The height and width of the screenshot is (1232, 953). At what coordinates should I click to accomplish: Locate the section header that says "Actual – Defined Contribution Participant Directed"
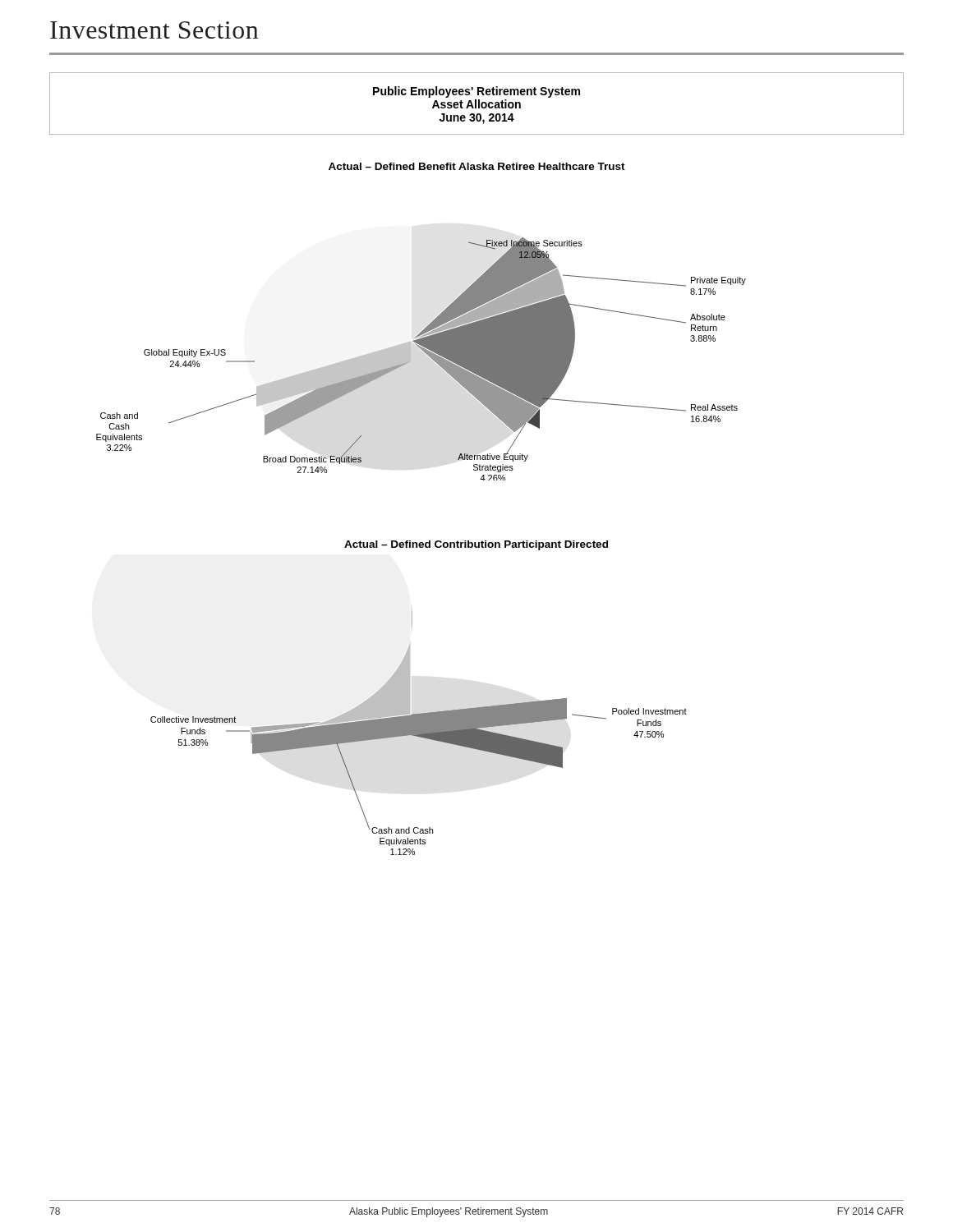click(476, 544)
